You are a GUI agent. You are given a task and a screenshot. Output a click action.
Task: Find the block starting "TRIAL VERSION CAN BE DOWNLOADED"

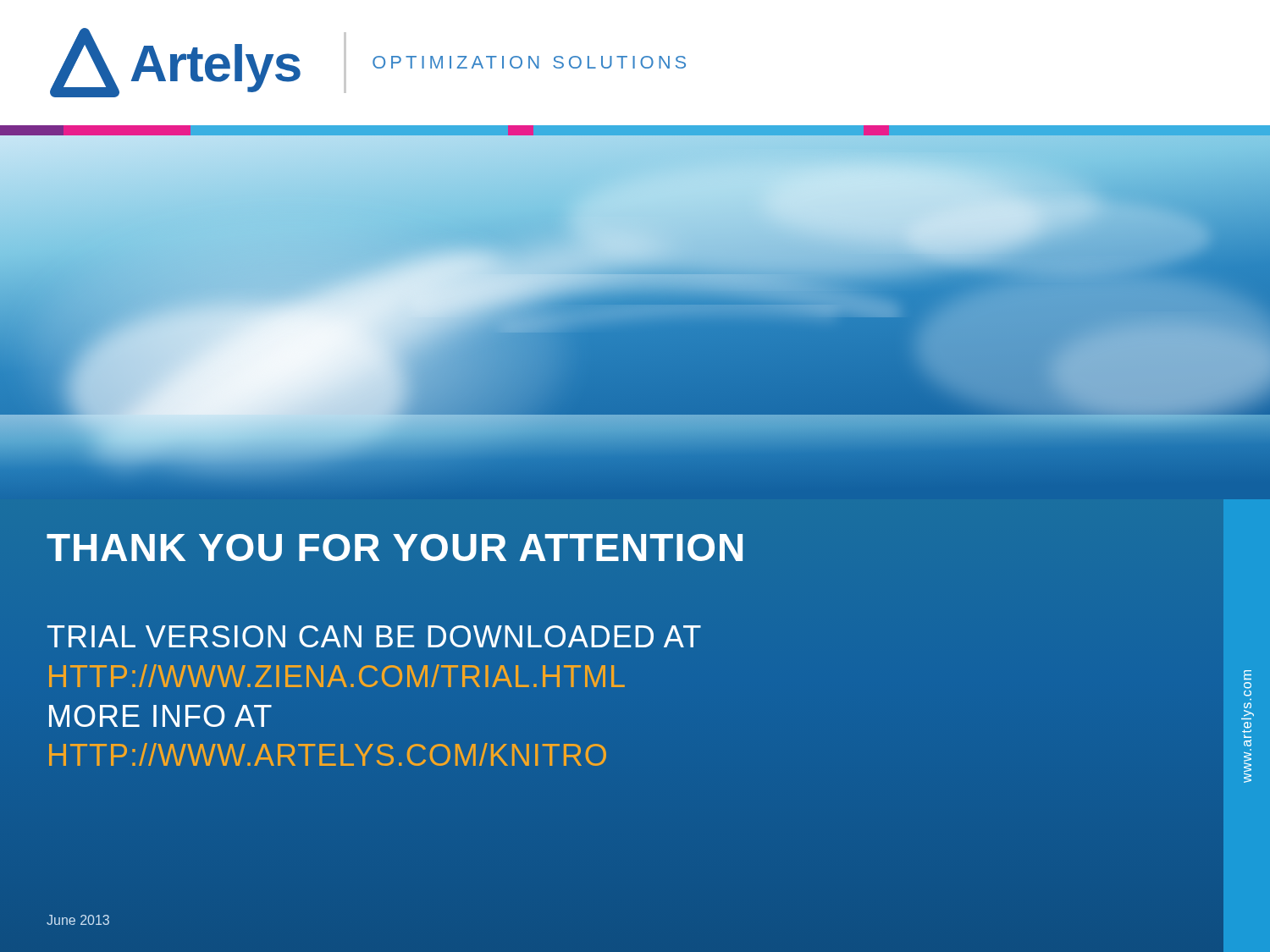pyautogui.click(x=374, y=637)
